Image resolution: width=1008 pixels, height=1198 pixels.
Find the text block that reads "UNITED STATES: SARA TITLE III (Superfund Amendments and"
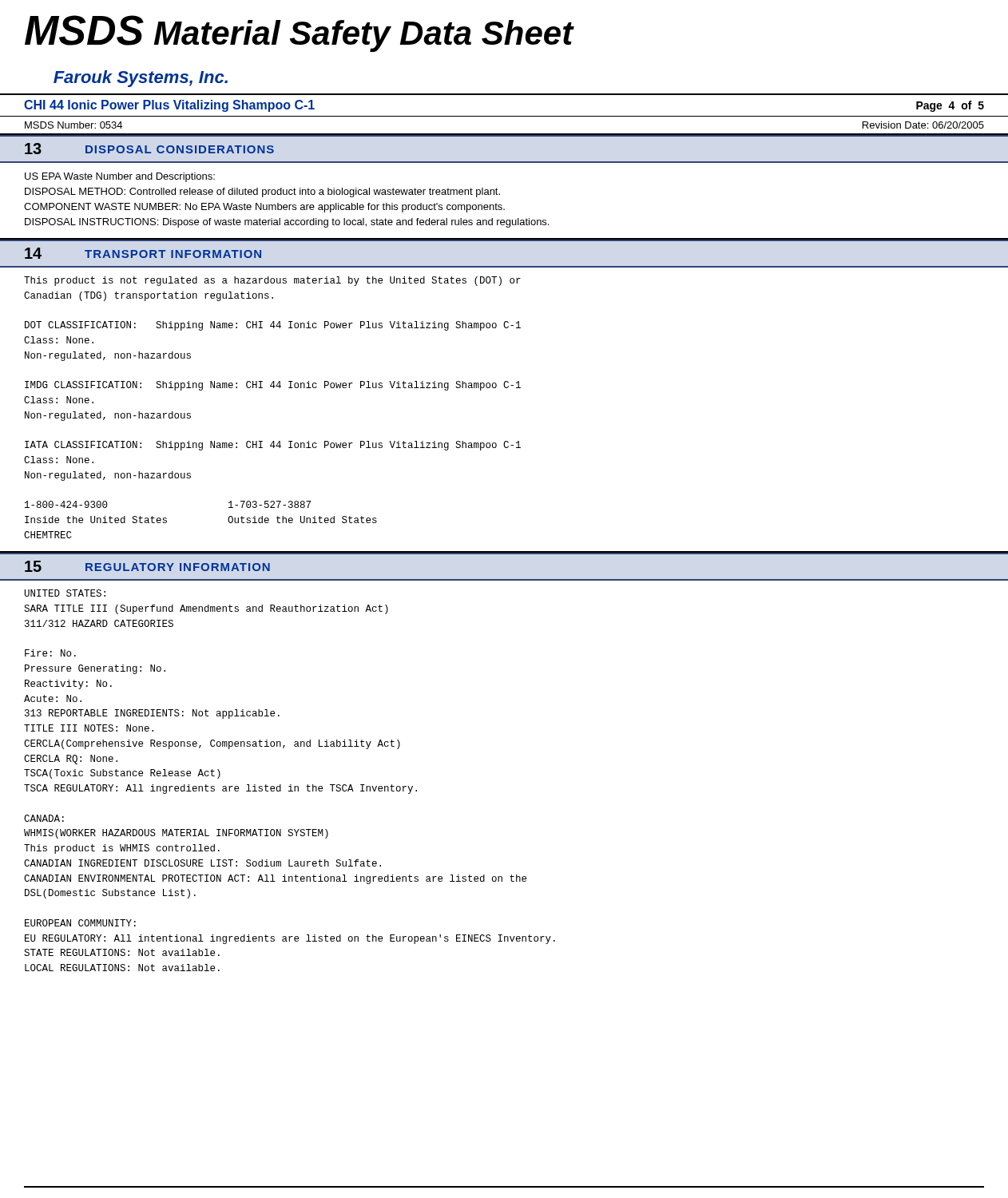point(65,593)
